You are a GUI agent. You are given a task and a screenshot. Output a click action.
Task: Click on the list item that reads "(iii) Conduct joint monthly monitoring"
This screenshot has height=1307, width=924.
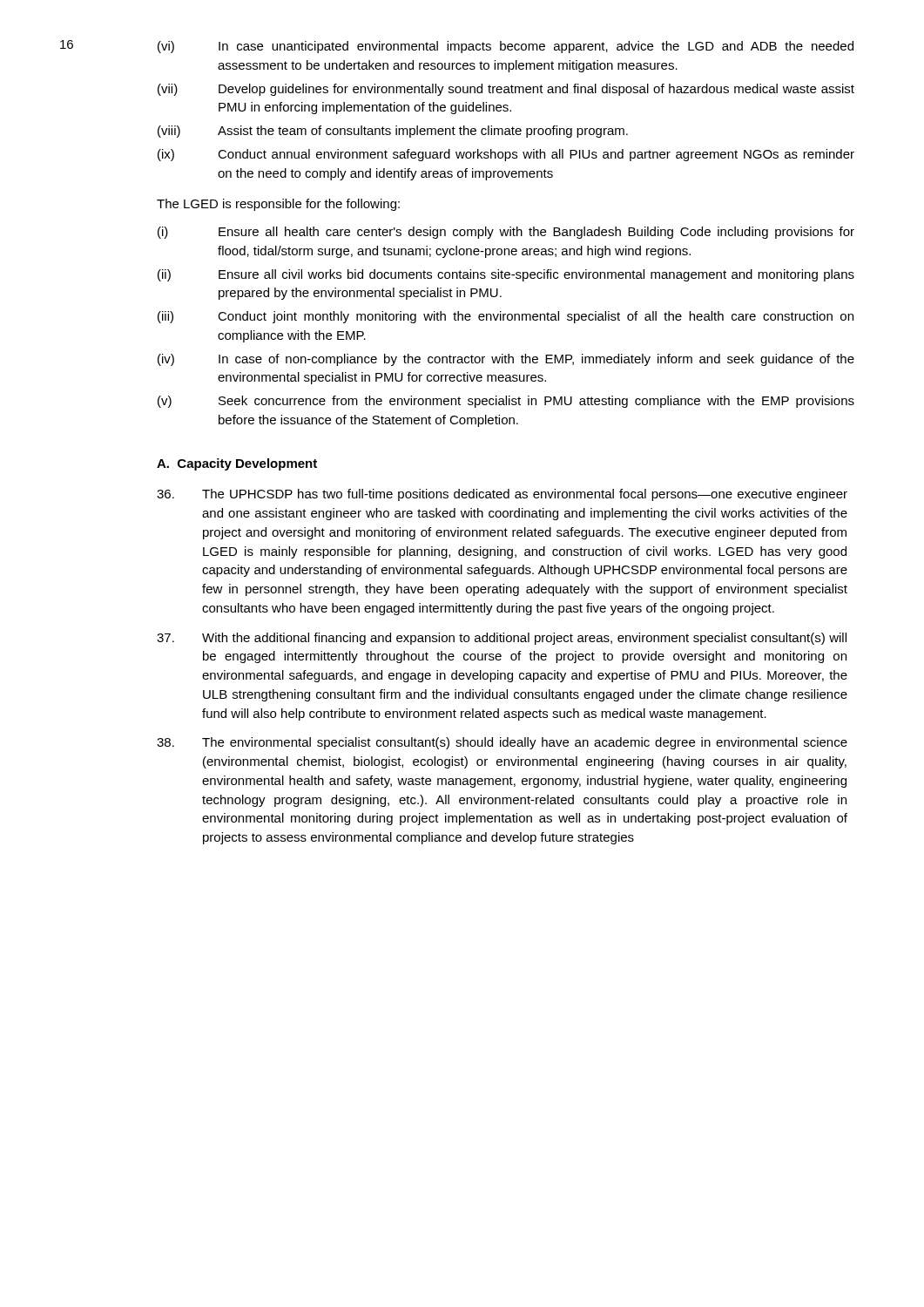506,326
